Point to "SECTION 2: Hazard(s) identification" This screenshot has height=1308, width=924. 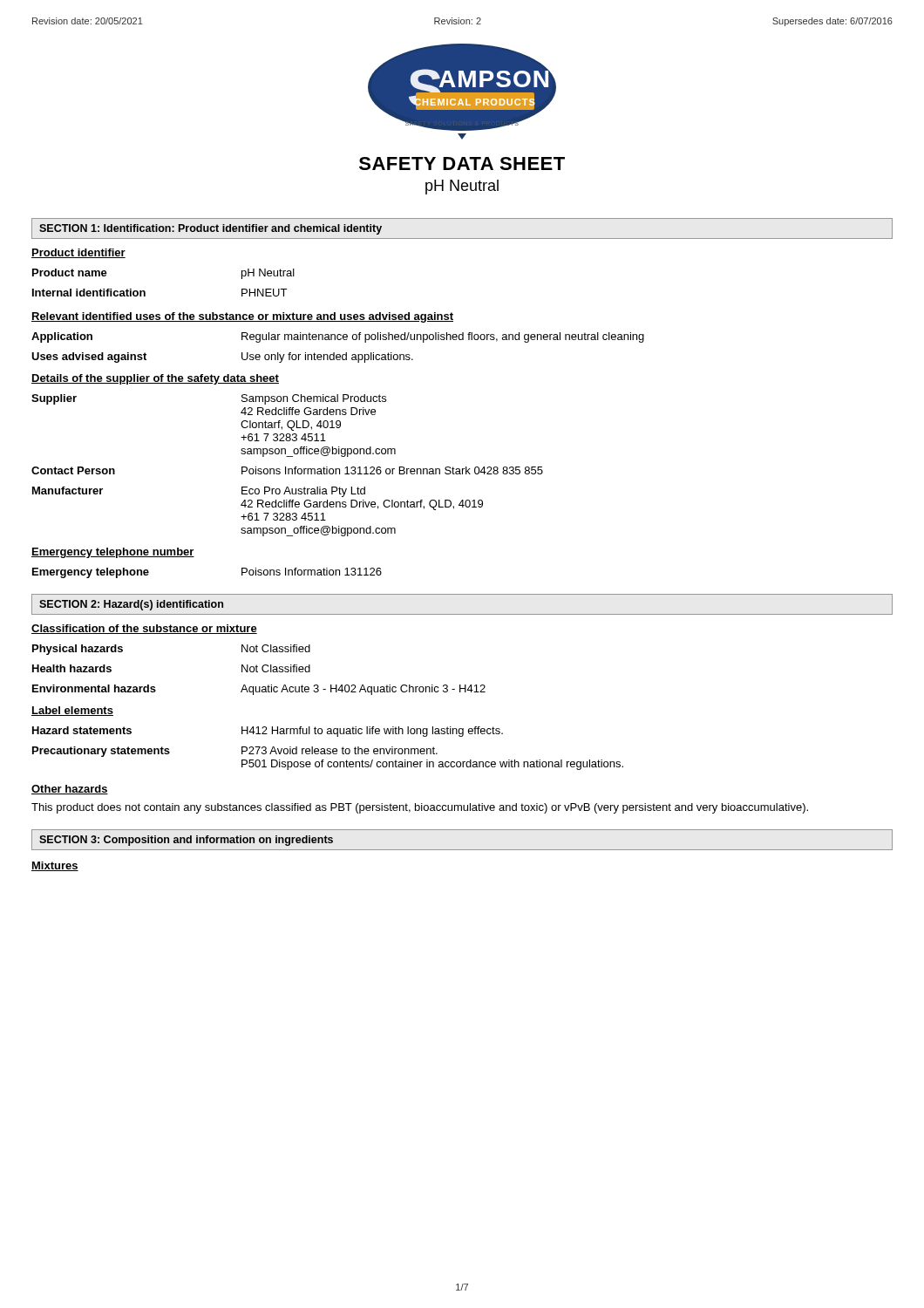[132, 604]
